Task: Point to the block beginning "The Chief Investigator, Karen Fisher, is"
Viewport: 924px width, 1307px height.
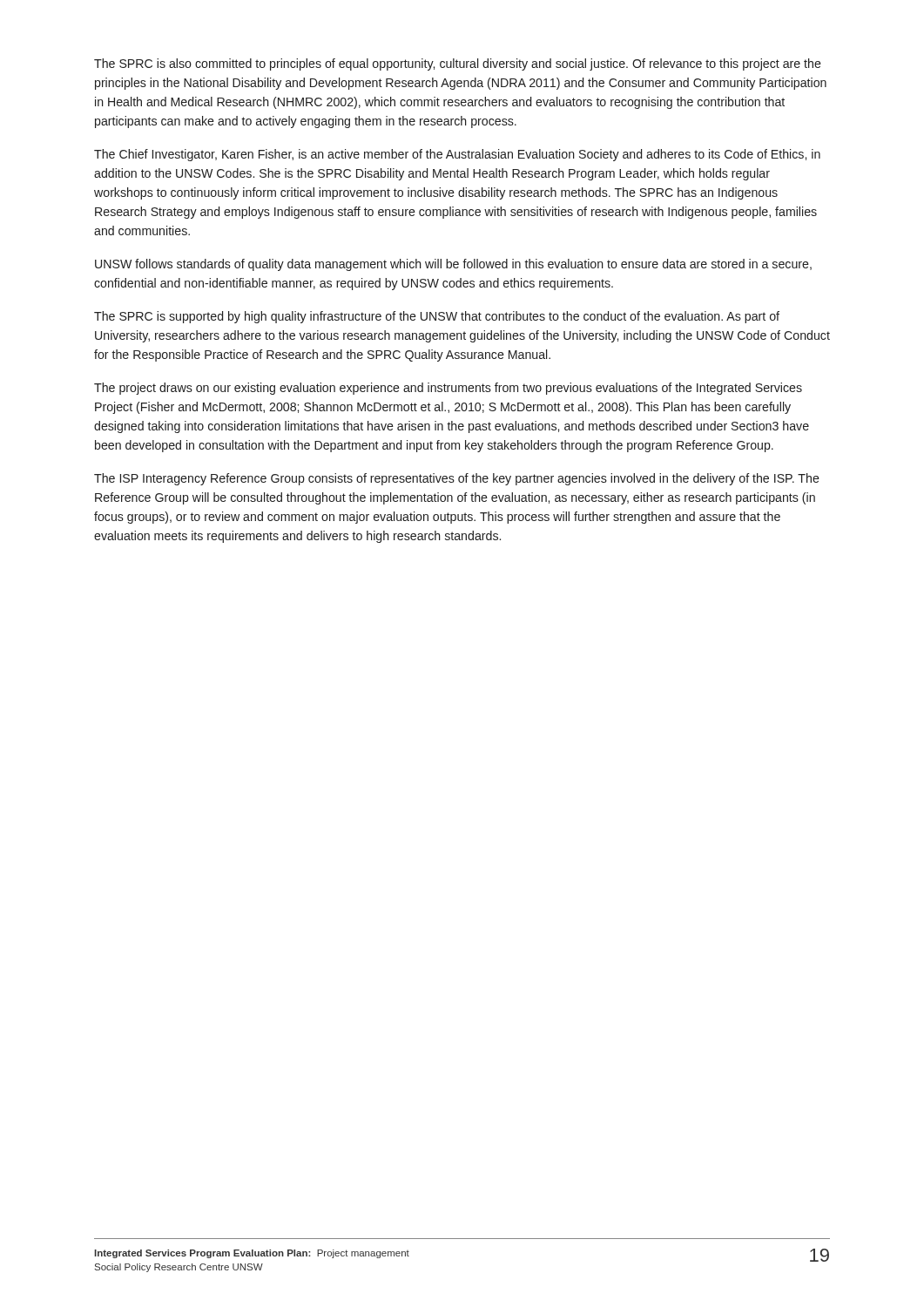Action: pyautogui.click(x=457, y=193)
